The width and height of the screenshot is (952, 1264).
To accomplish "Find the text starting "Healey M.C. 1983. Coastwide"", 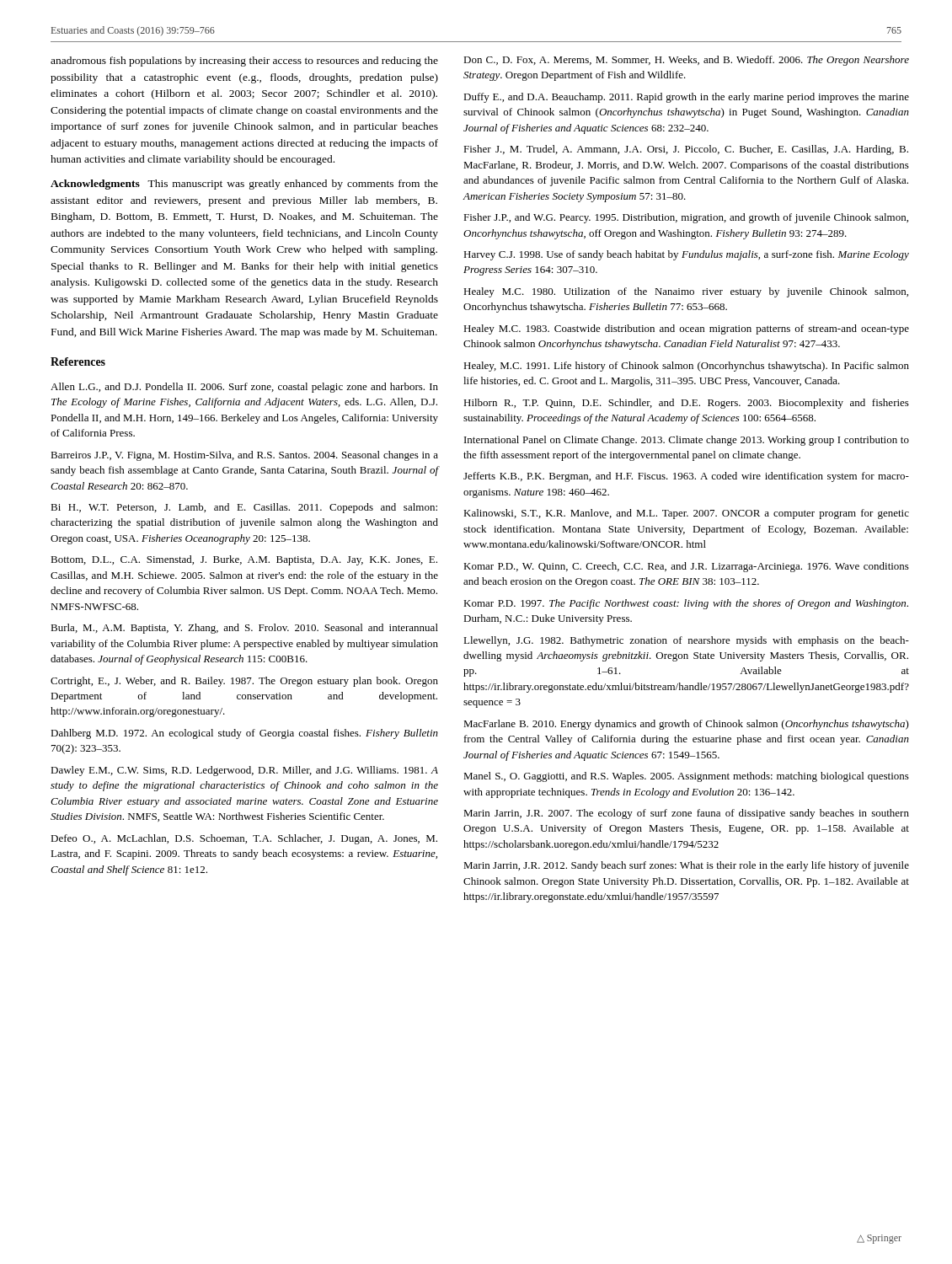I will [x=686, y=336].
